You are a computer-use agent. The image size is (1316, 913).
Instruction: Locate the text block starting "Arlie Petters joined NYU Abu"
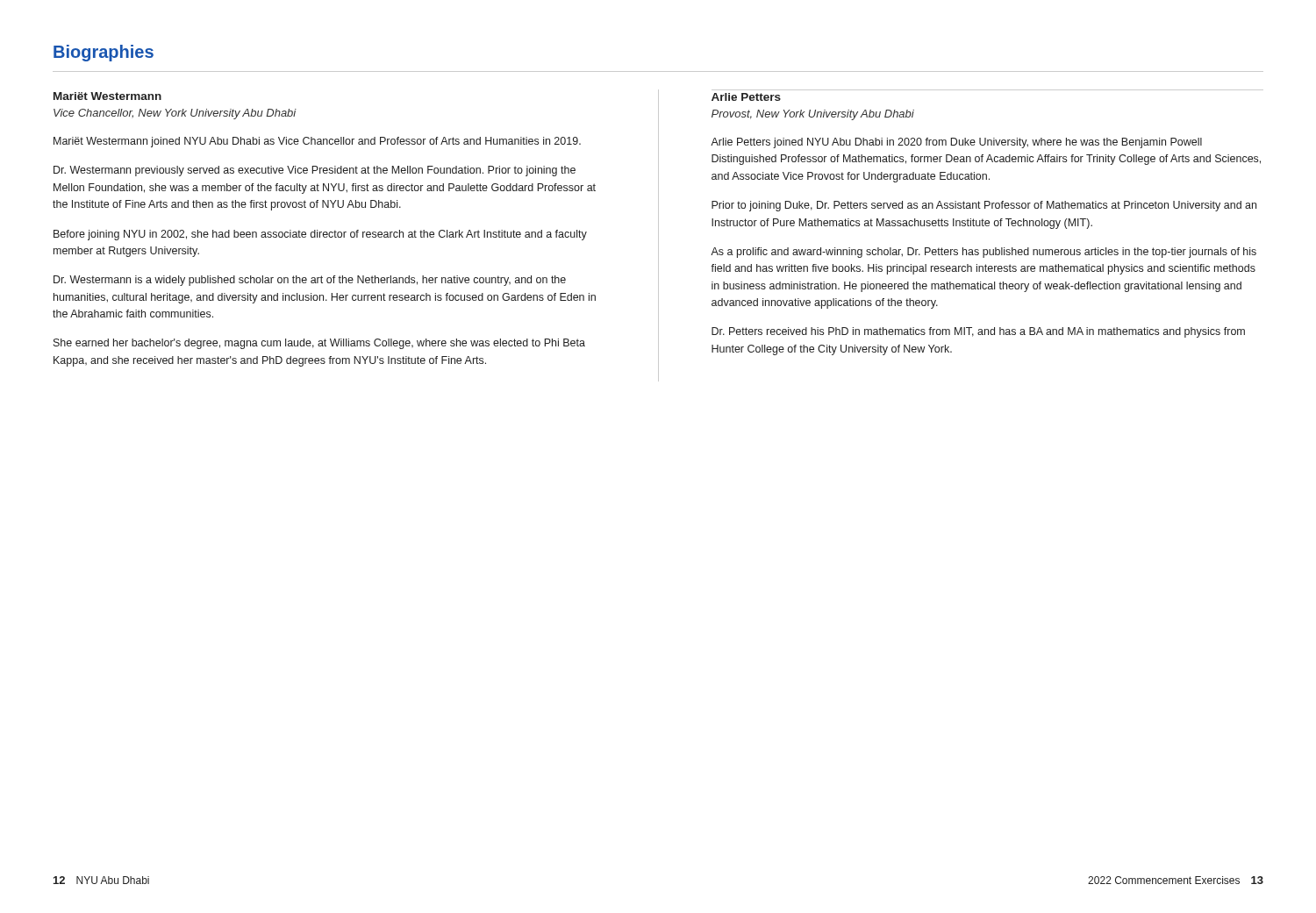987,160
